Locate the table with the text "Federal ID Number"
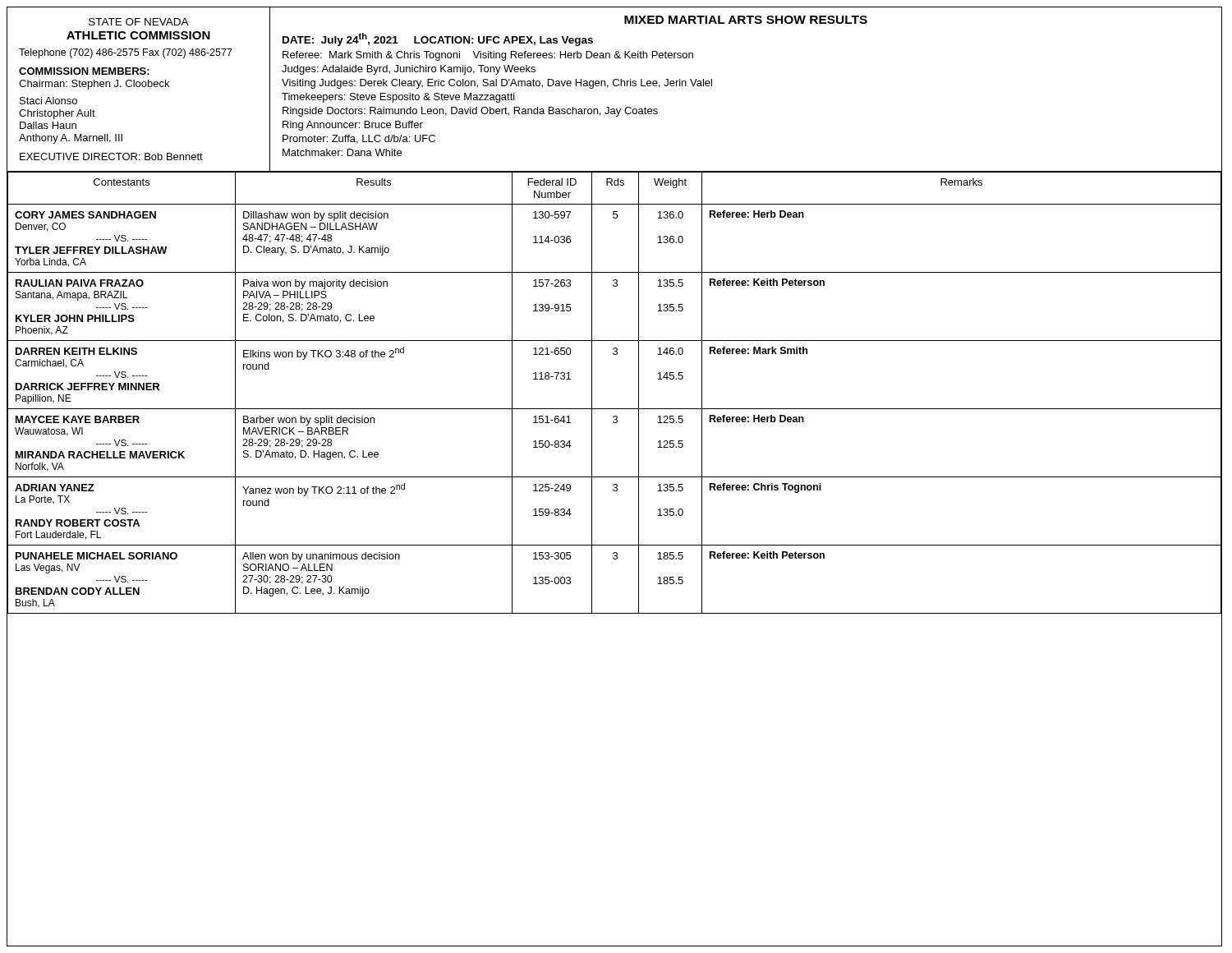This screenshot has width=1232, height=953. [614, 393]
